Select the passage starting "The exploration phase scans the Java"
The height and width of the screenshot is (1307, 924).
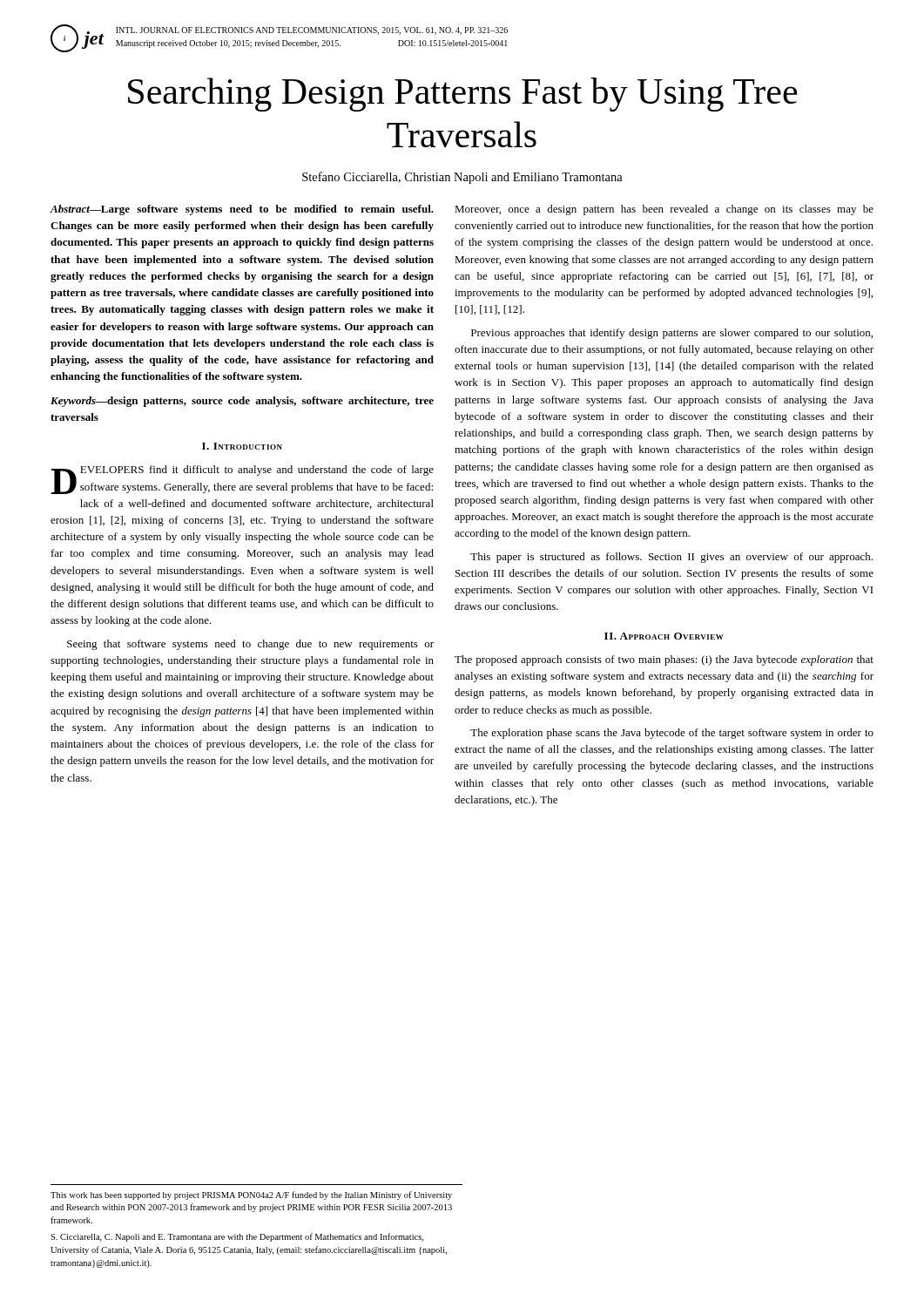pos(664,766)
